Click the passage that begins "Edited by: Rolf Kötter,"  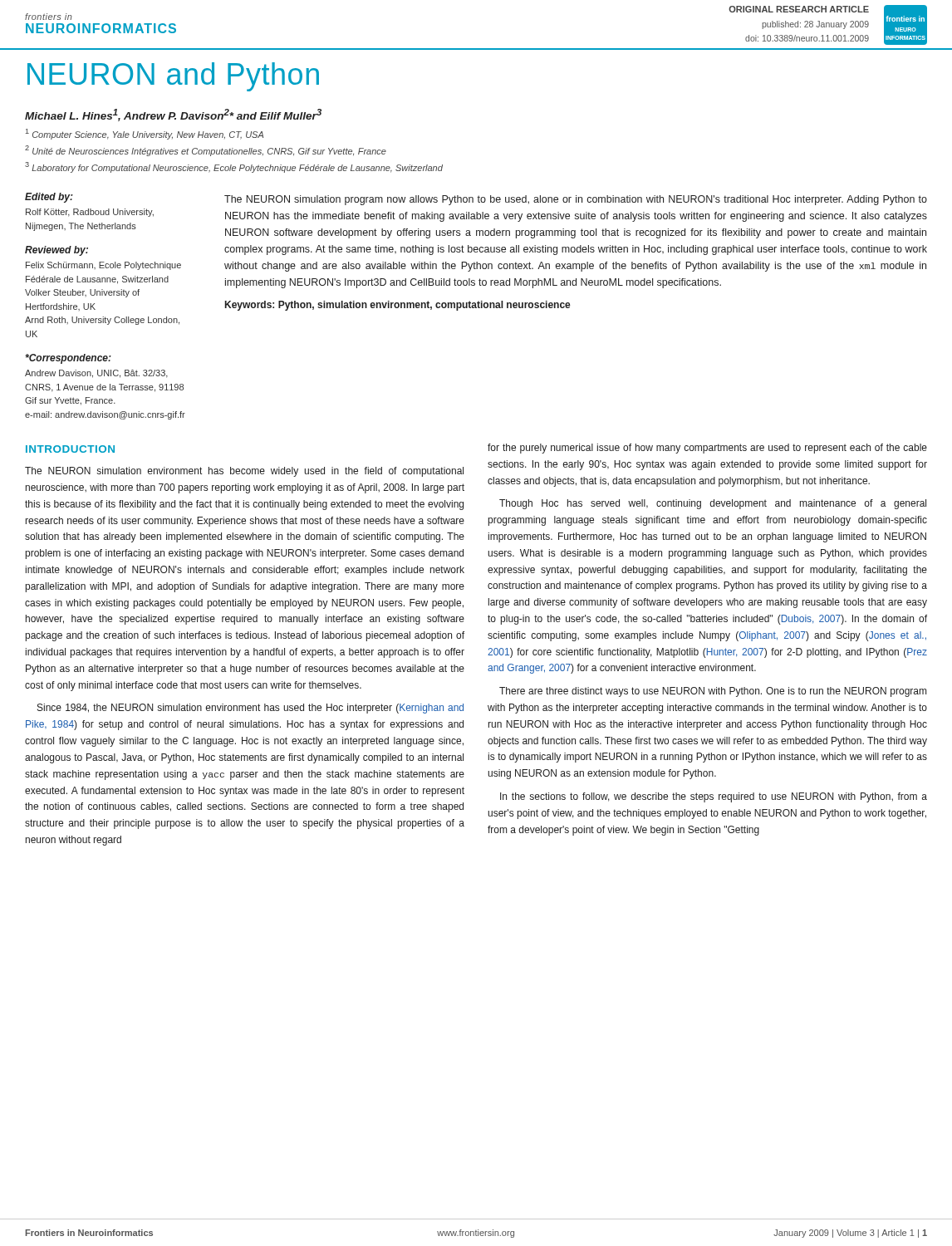point(112,212)
